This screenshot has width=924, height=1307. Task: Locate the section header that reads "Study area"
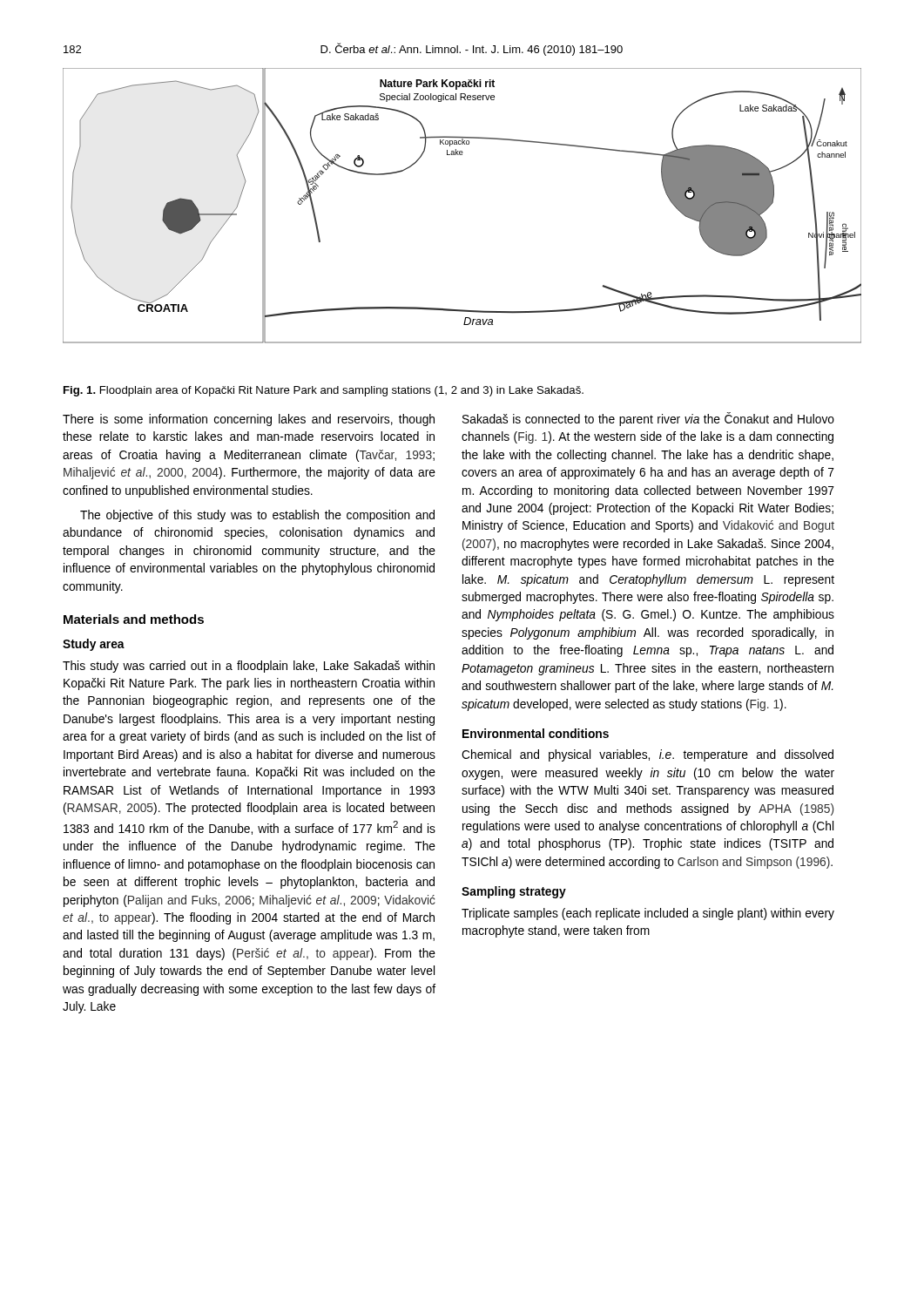[x=93, y=645]
